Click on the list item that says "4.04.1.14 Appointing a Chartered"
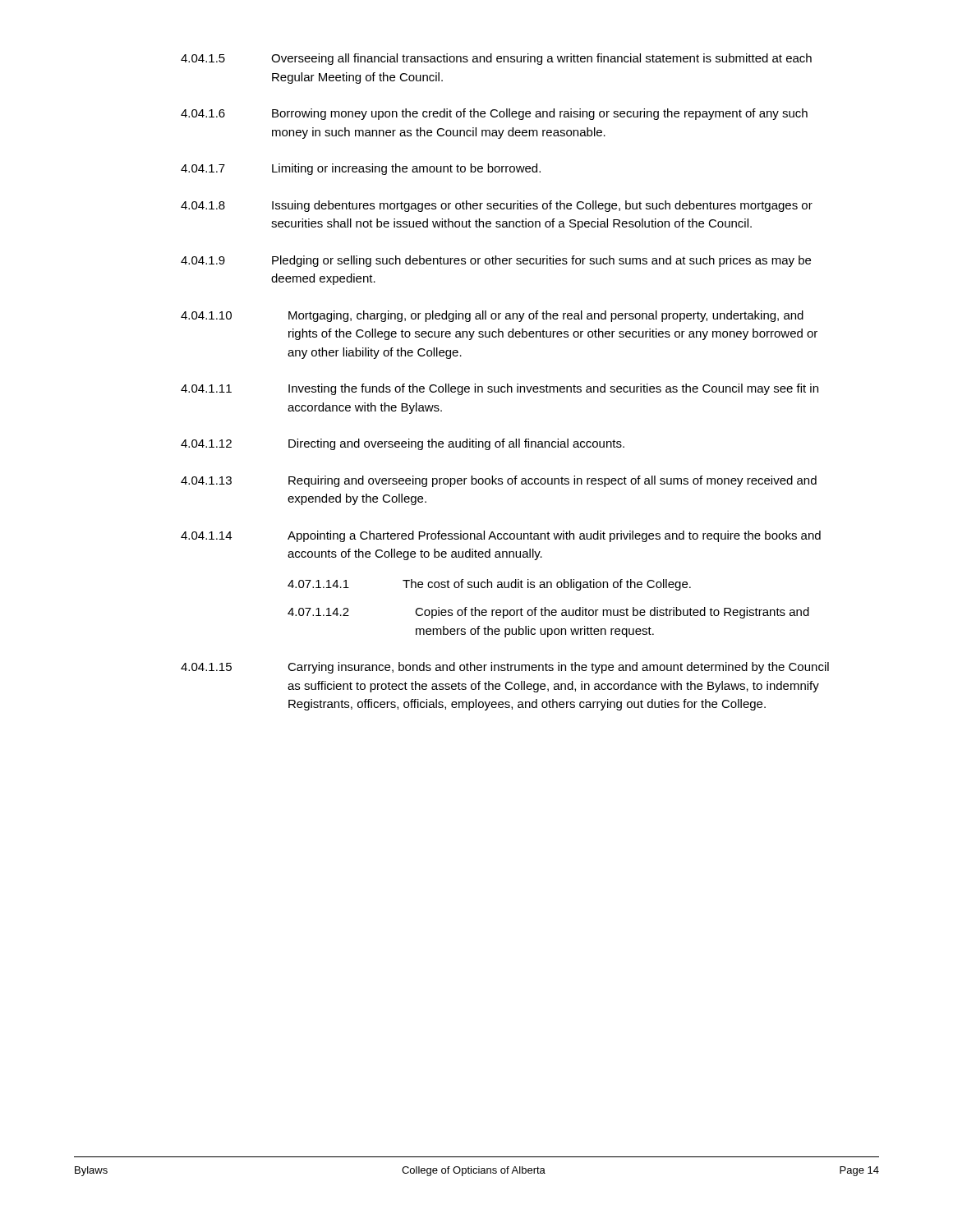Image resolution: width=953 pixels, height=1232 pixels. pyautogui.click(x=505, y=583)
